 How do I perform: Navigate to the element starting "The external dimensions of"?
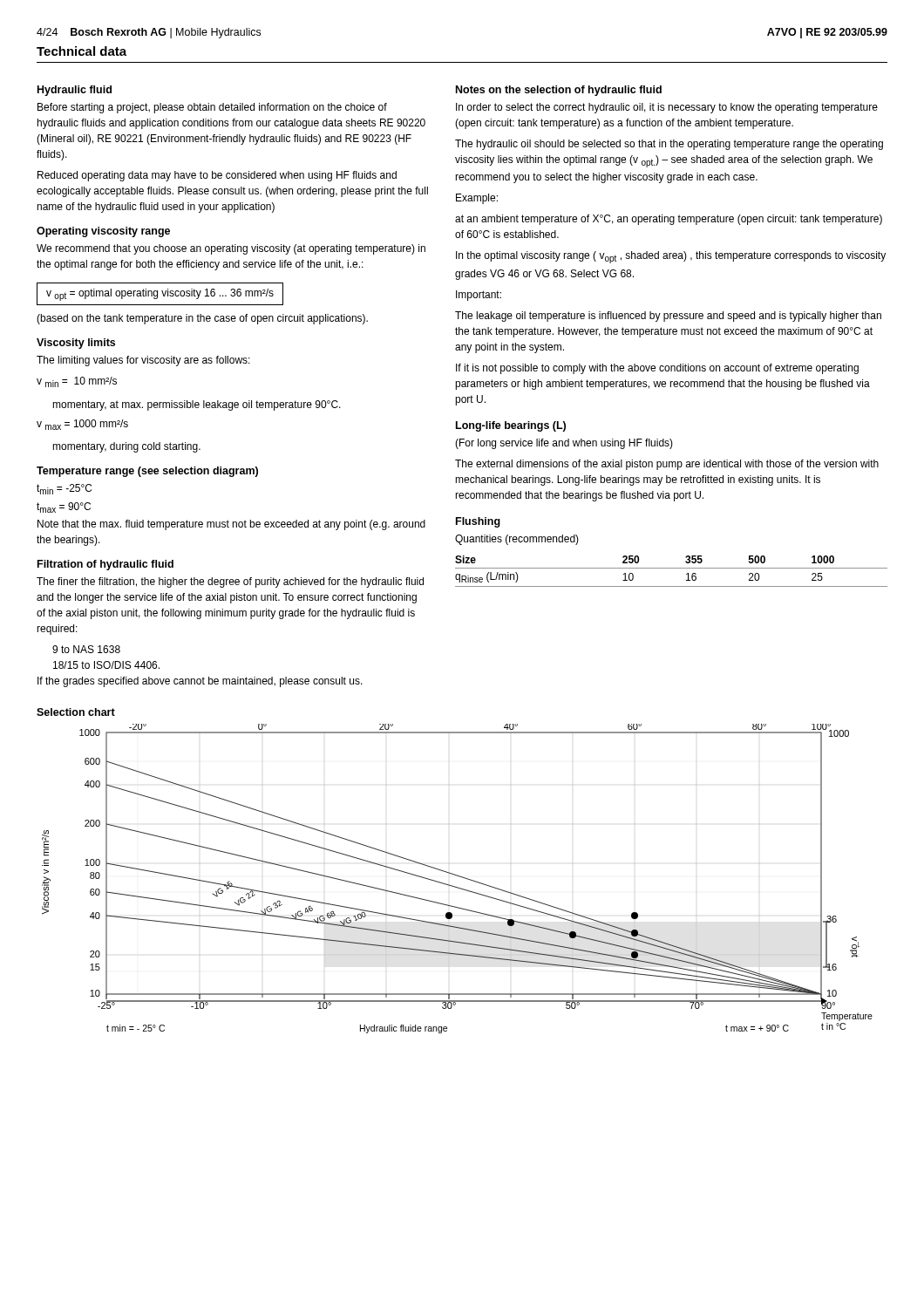click(667, 479)
